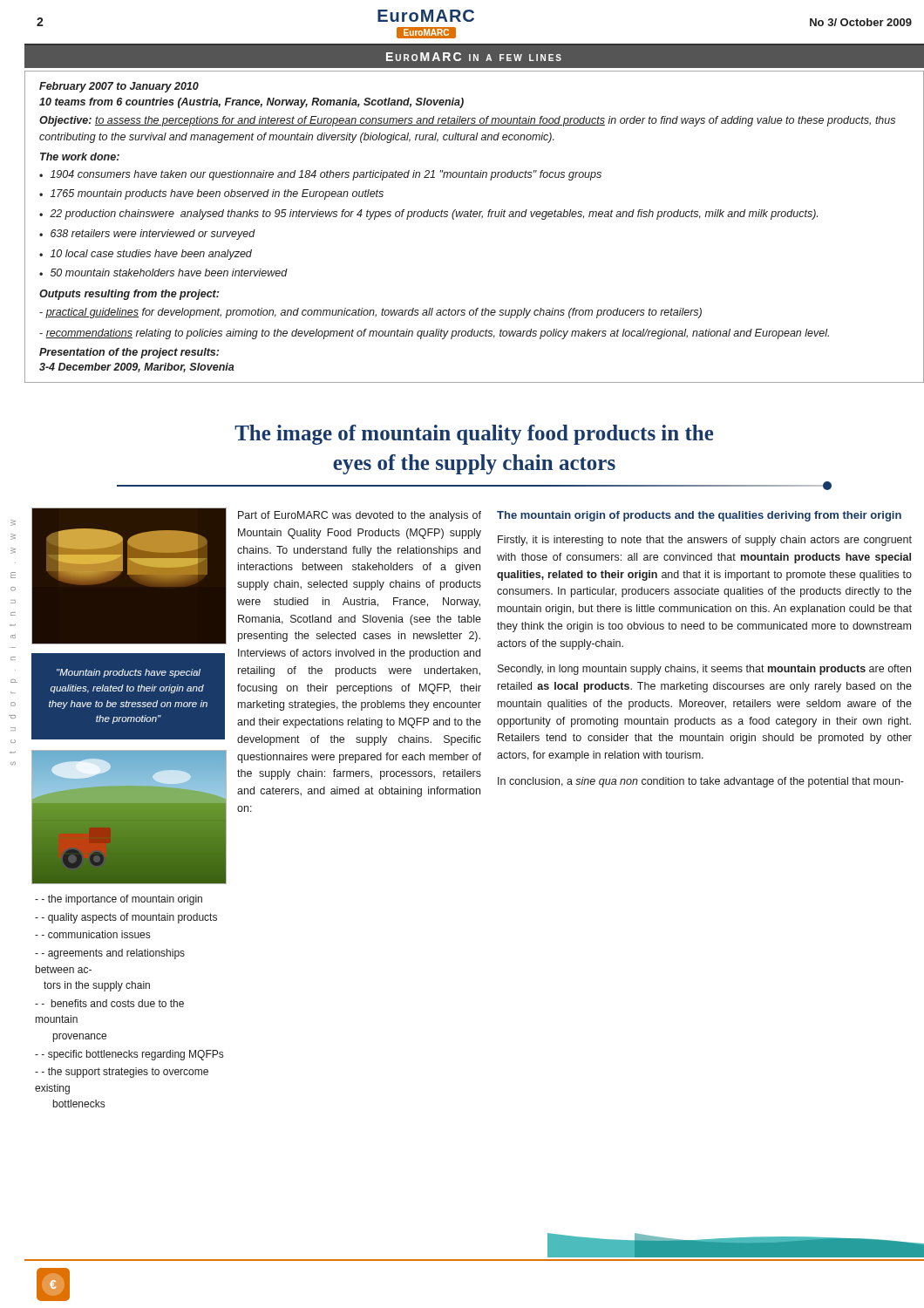Locate the text "The work done:"

point(80,157)
